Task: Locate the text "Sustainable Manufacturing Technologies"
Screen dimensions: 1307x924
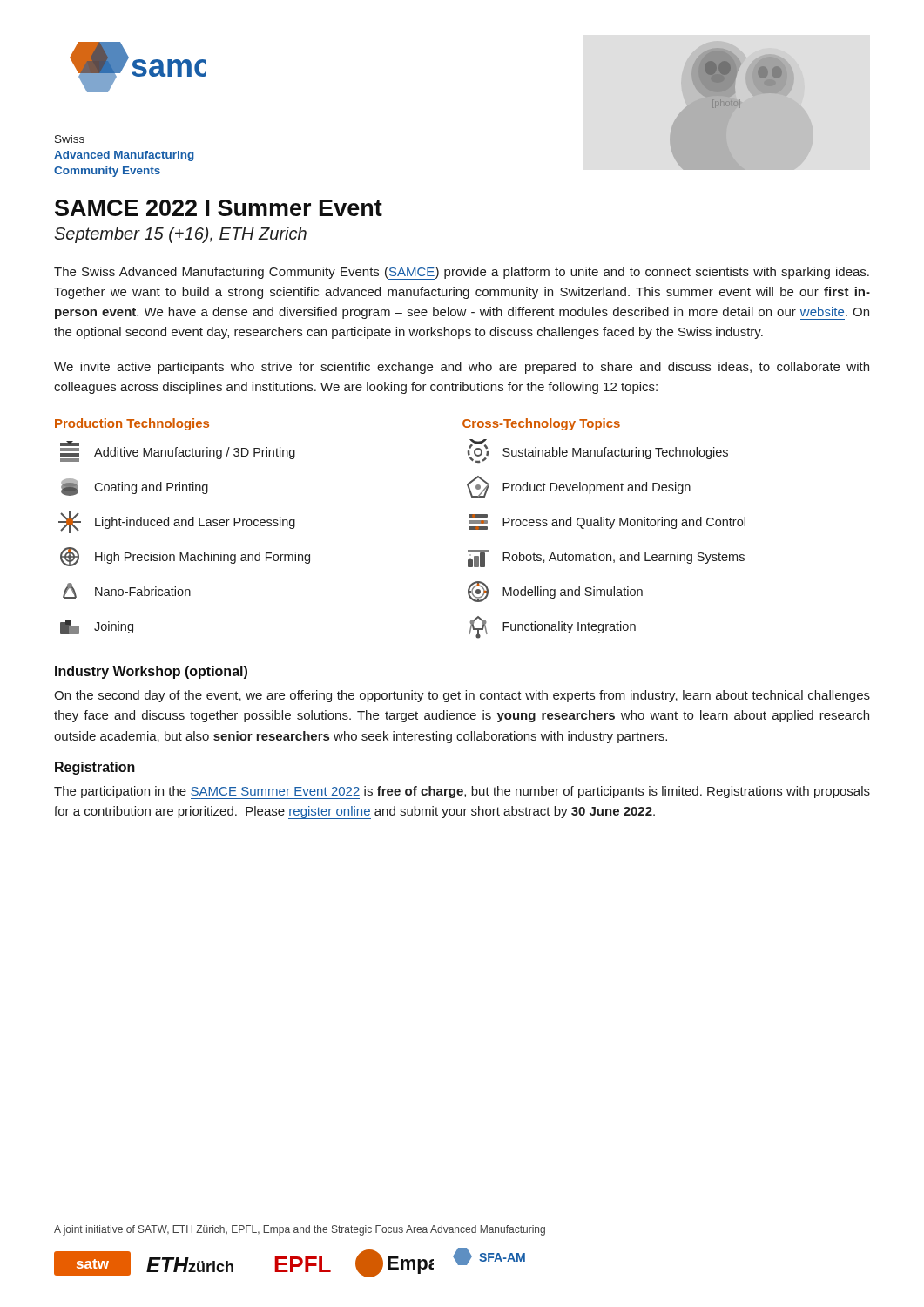Action: click(595, 452)
